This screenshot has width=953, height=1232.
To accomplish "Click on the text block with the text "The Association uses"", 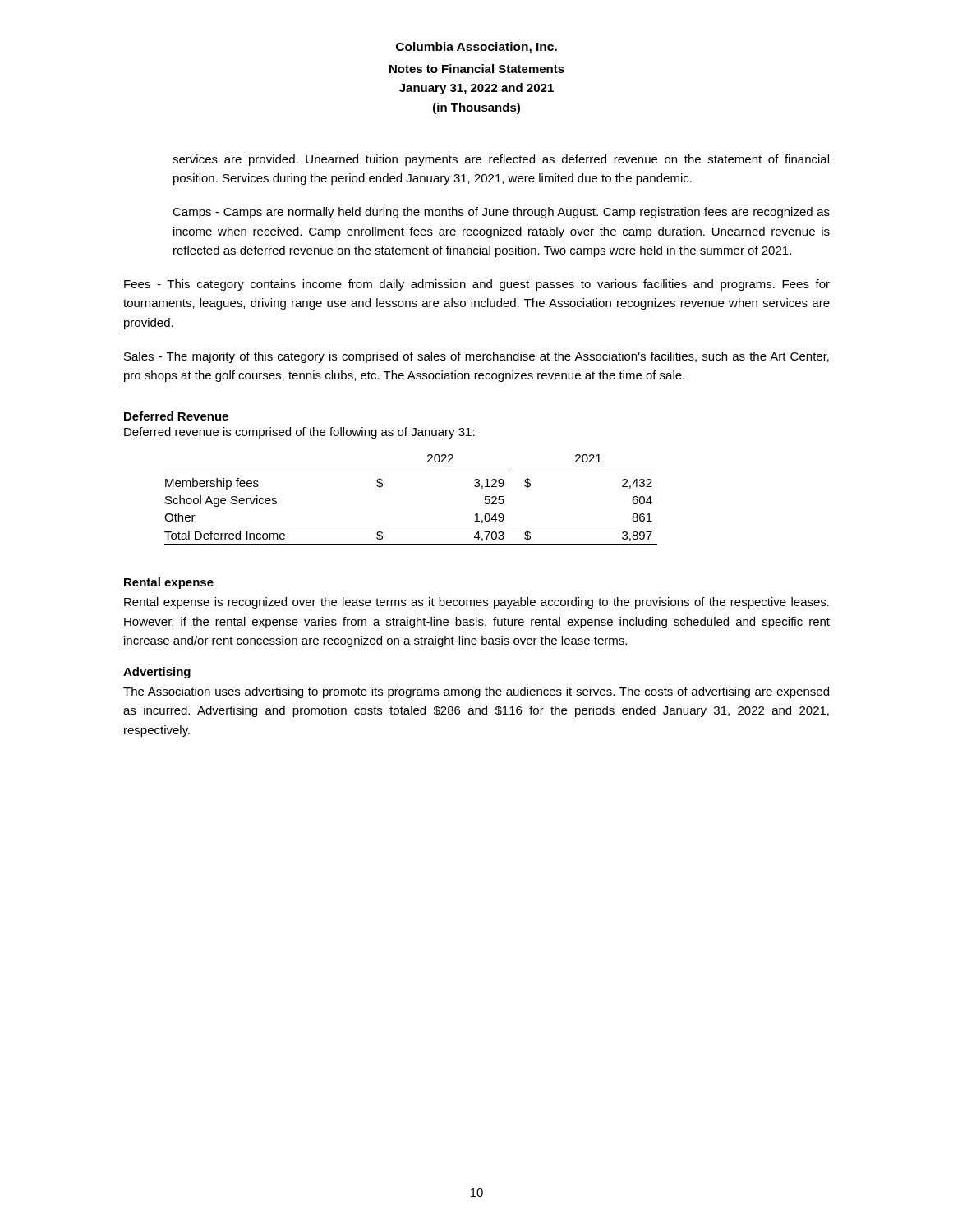I will tap(476, 710).
